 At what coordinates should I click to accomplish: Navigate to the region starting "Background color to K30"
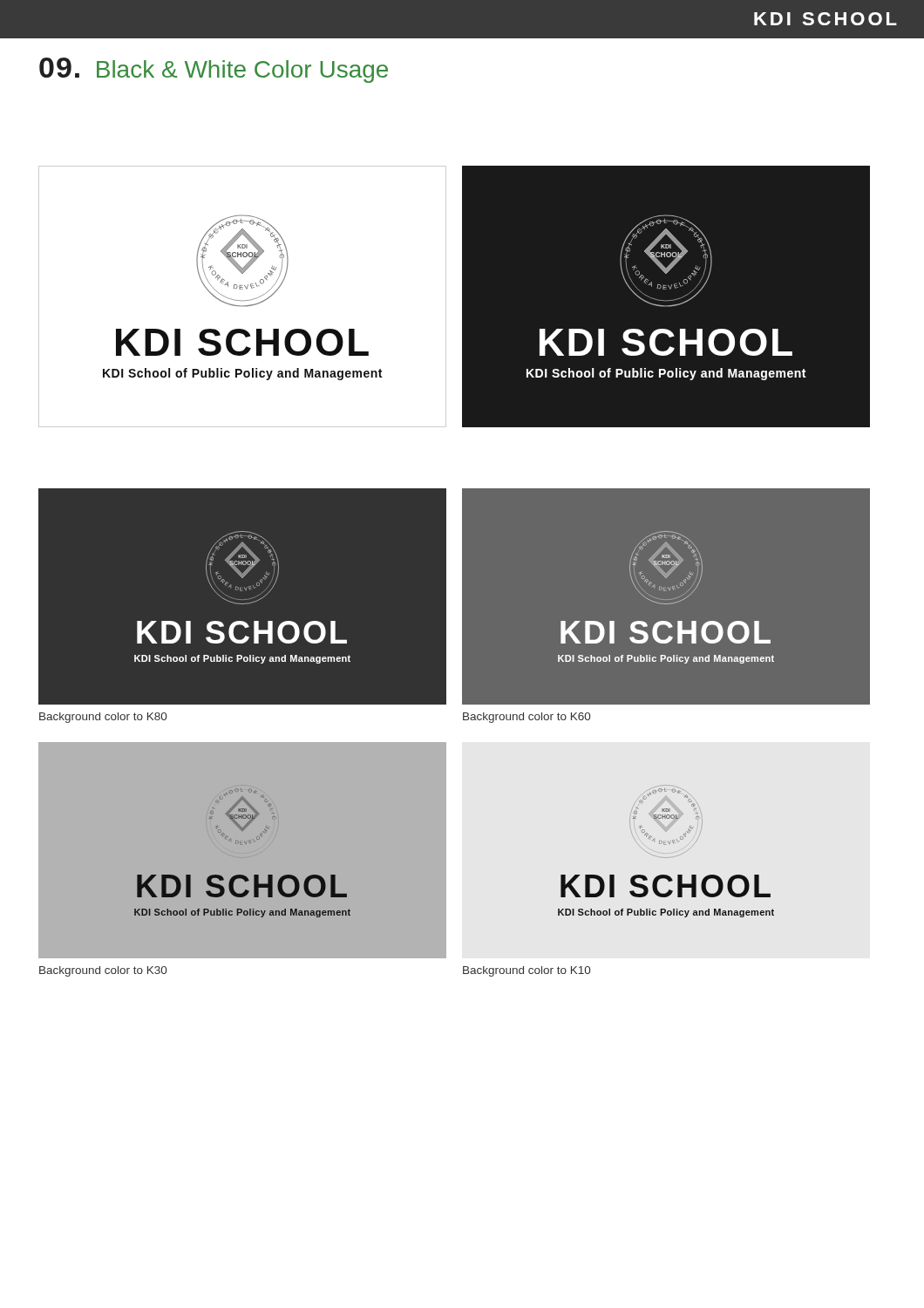pyautogui.click(x=103, y=970)
